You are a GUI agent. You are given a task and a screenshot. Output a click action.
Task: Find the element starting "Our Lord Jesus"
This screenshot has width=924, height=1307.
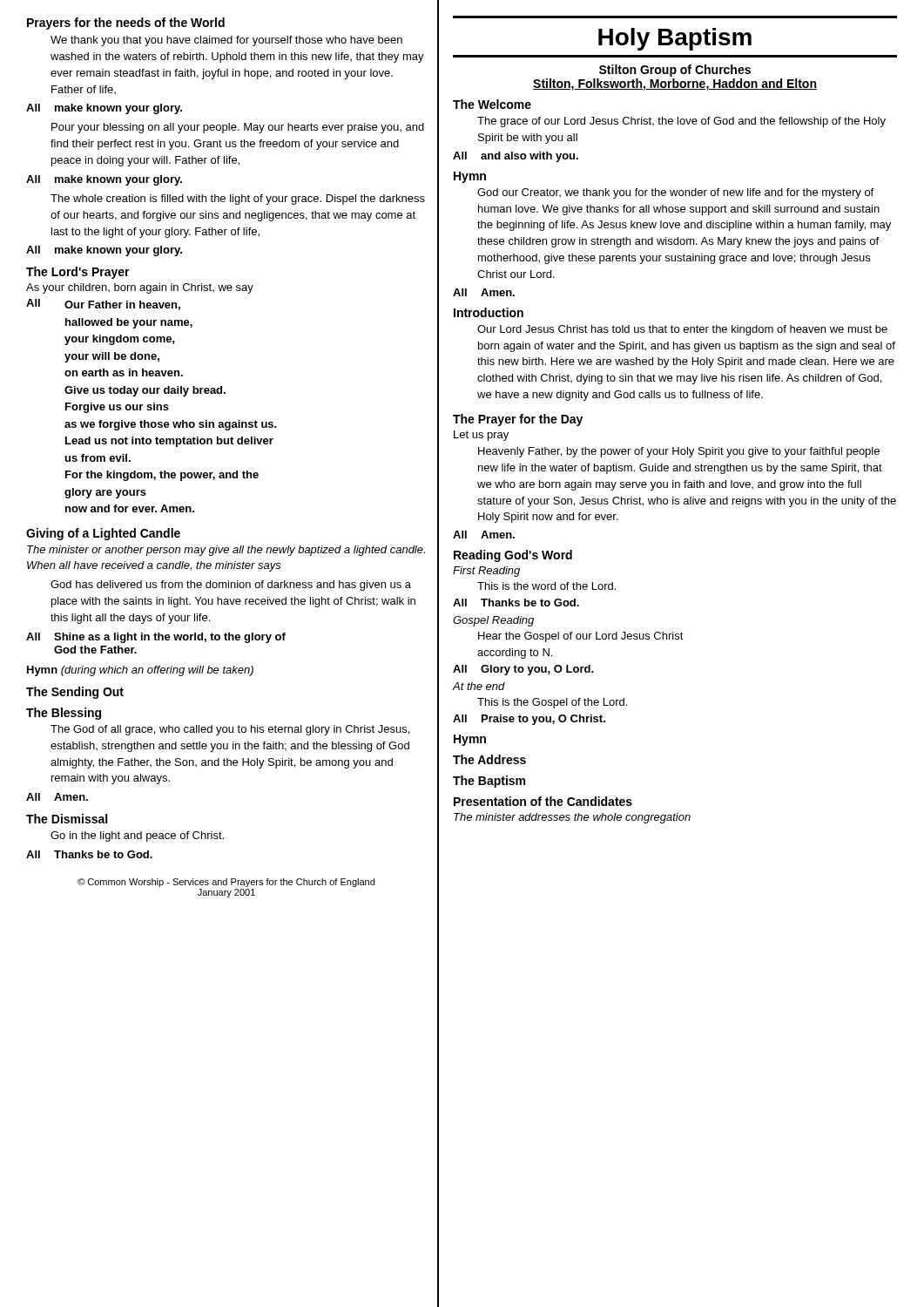[686, 362]
